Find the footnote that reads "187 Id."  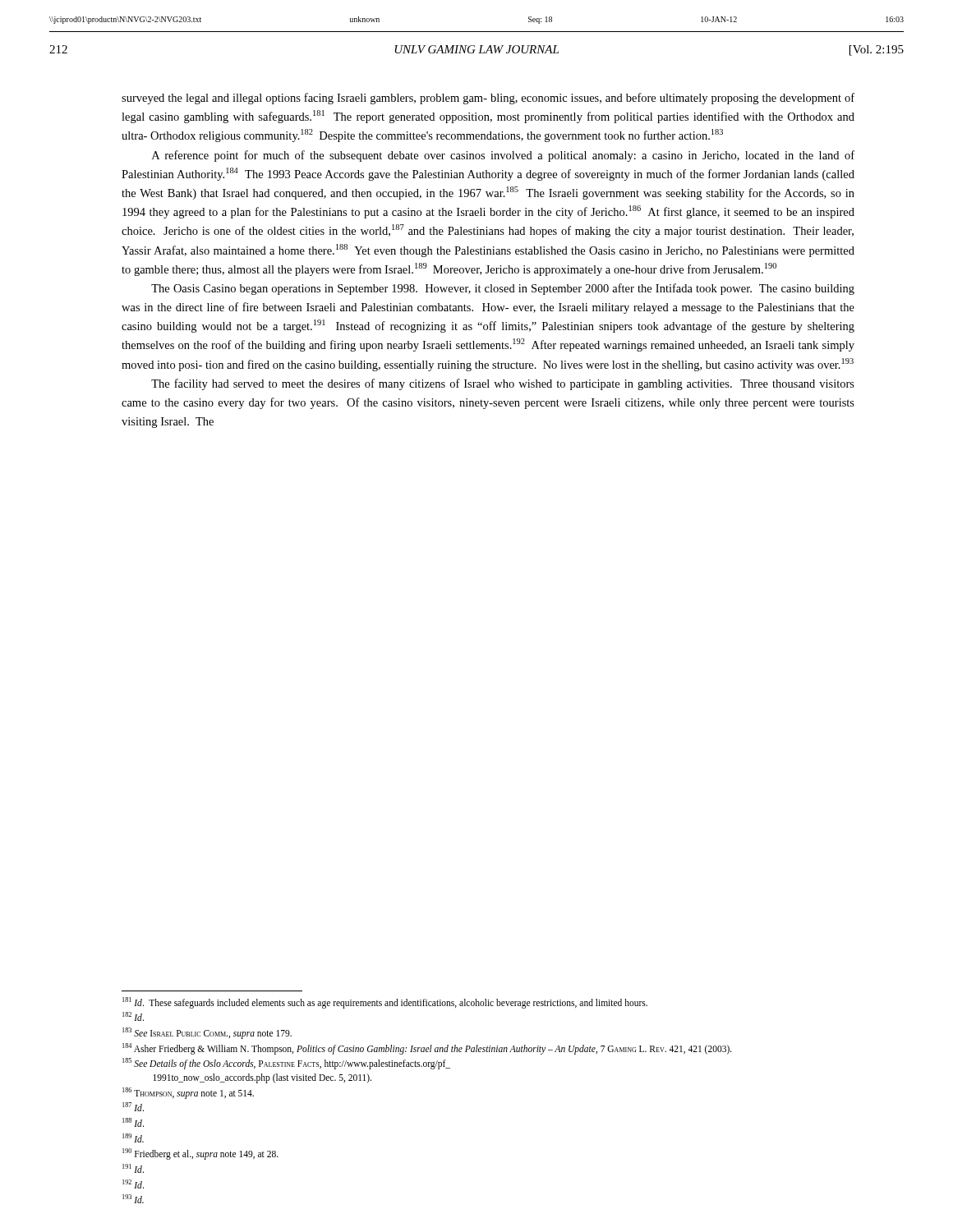pos(133,1107)
